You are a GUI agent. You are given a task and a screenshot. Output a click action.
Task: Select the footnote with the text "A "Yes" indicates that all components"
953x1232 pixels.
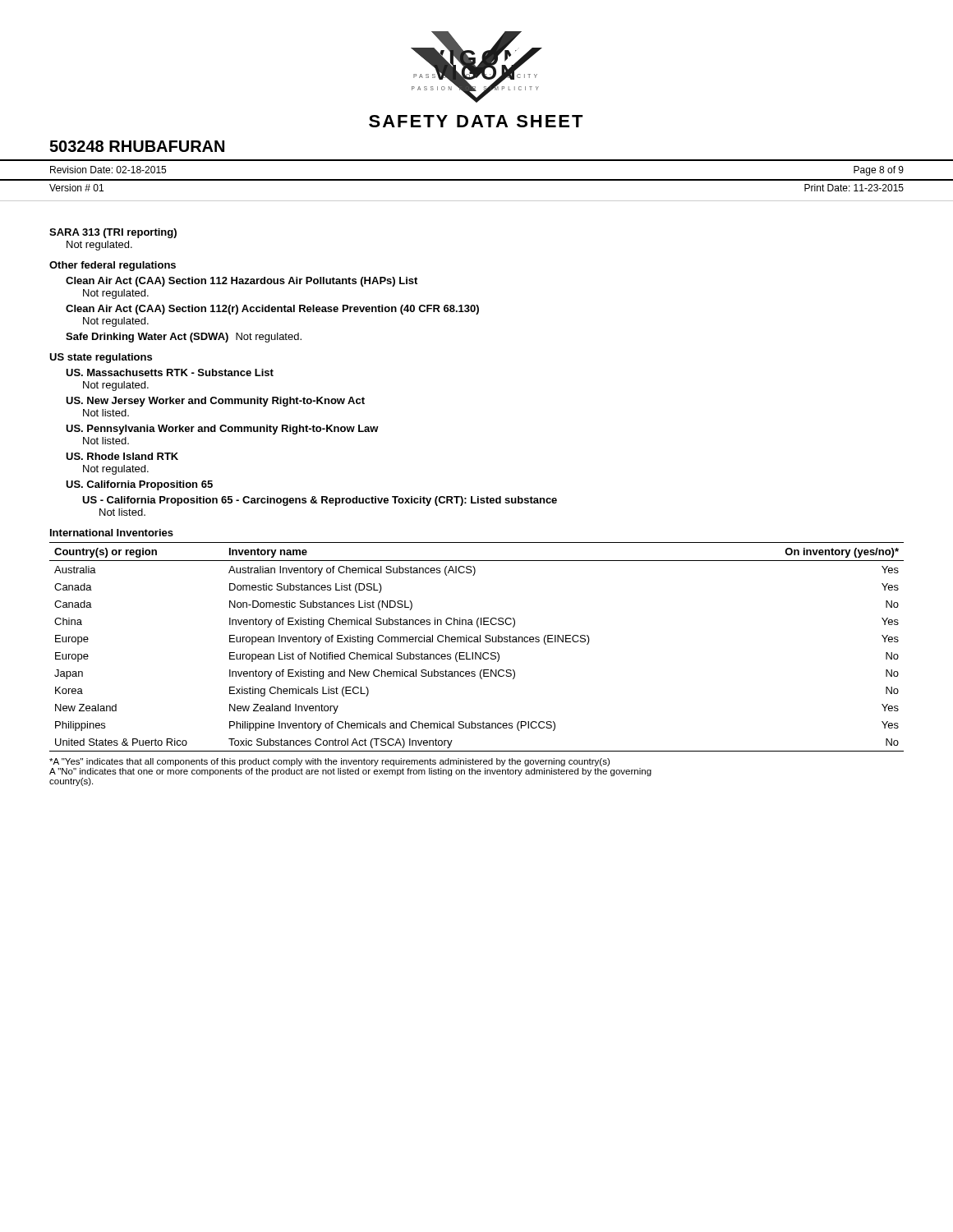click(x=350, y=771)
